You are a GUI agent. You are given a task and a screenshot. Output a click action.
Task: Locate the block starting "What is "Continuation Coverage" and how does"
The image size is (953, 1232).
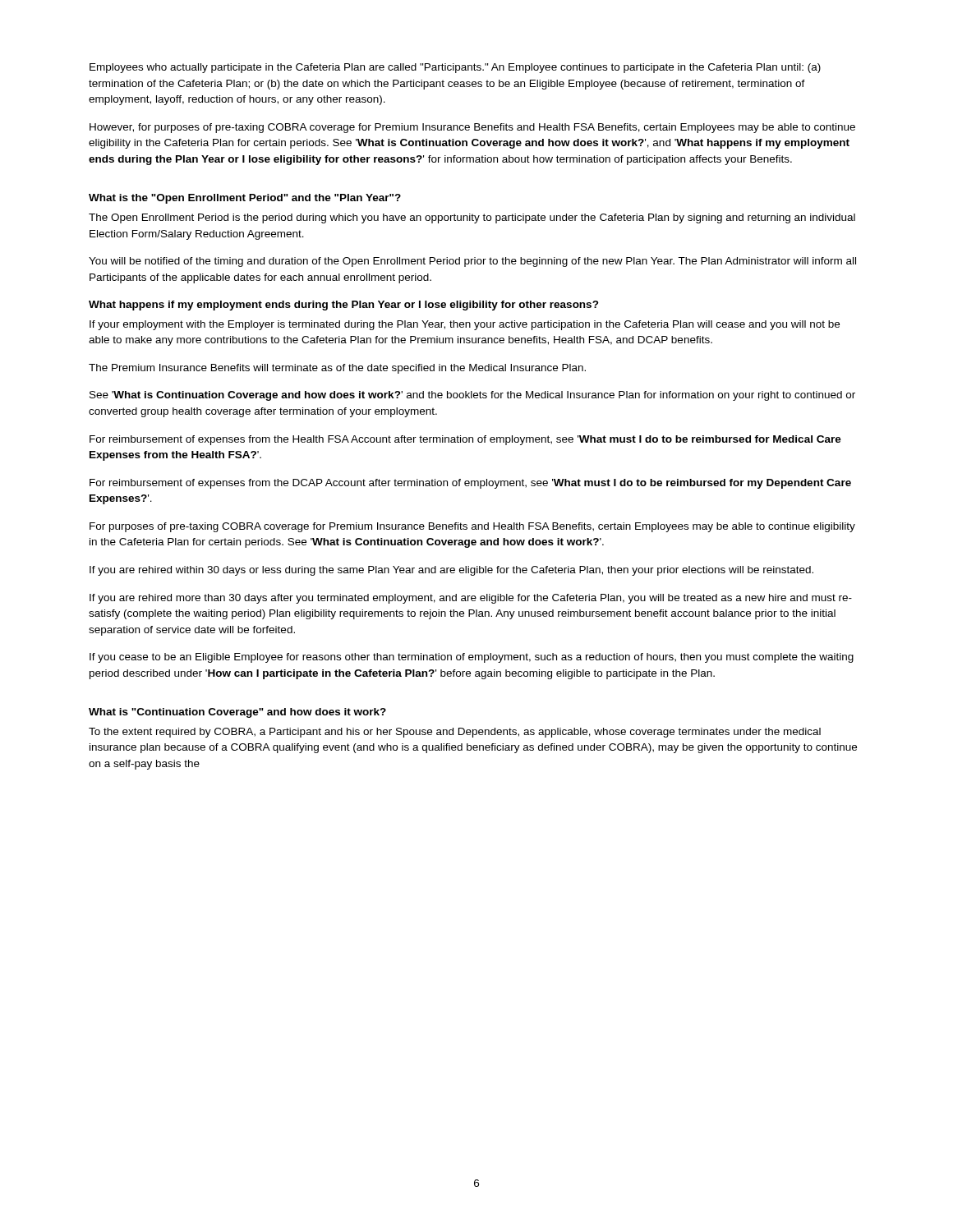coord(238,712)
